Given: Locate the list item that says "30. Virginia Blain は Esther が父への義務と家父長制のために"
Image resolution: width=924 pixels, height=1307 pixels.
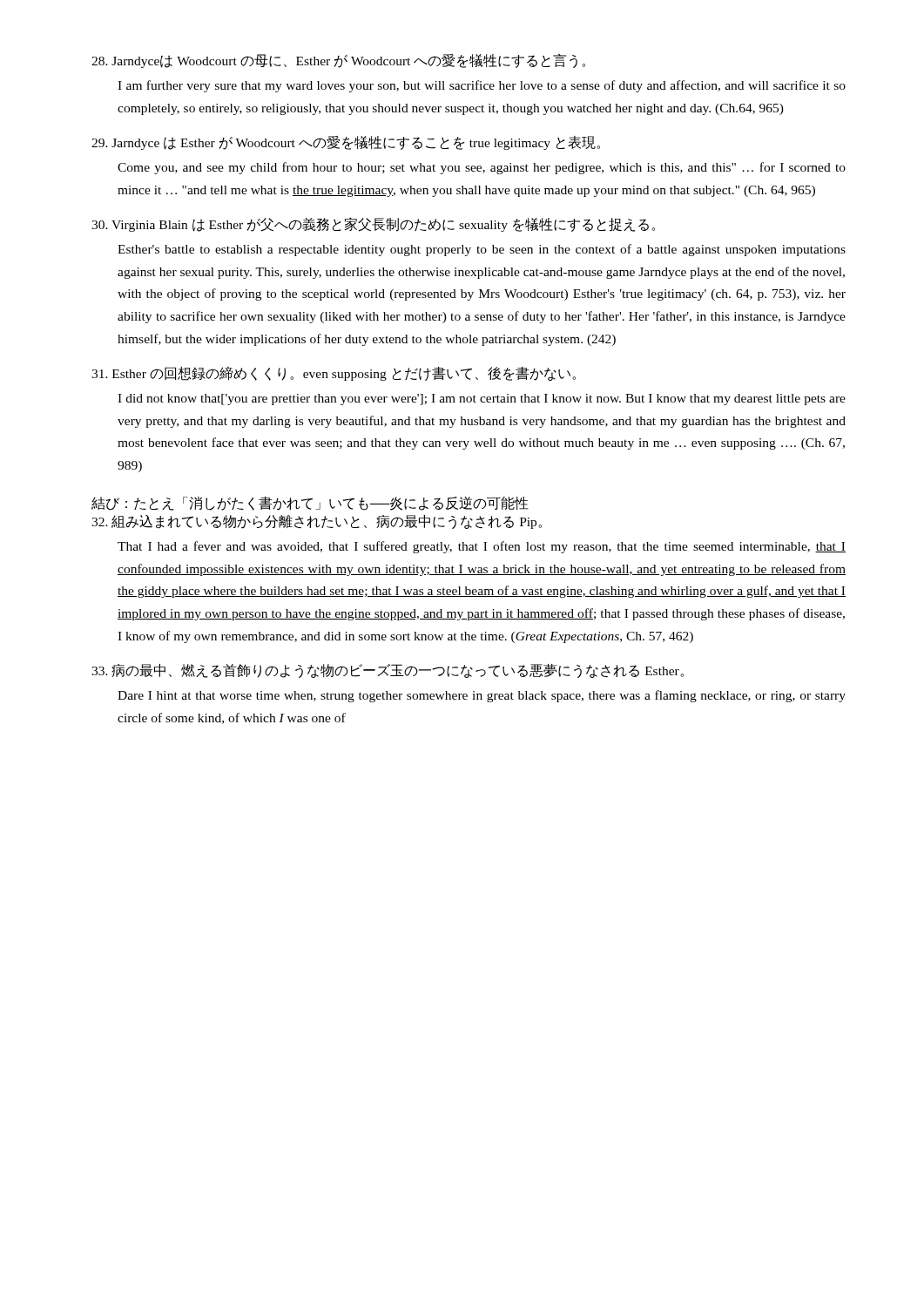Looking at the screenshot, I should [469, 283].
